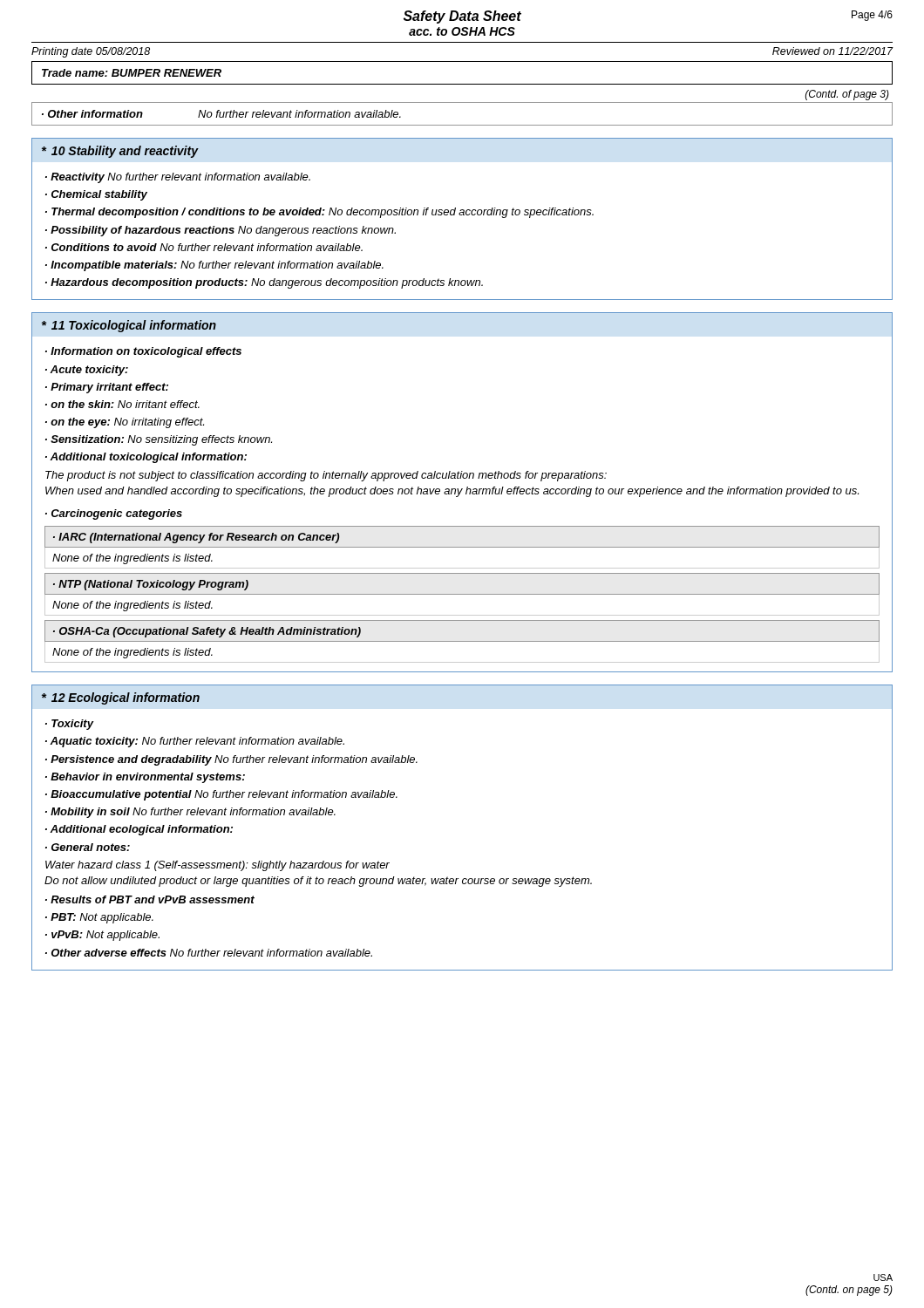Locate the passage starting "Trade name: BUMPER RENEWER"
The height and width of the screenshot is (1308, 924).
[131, 73]
